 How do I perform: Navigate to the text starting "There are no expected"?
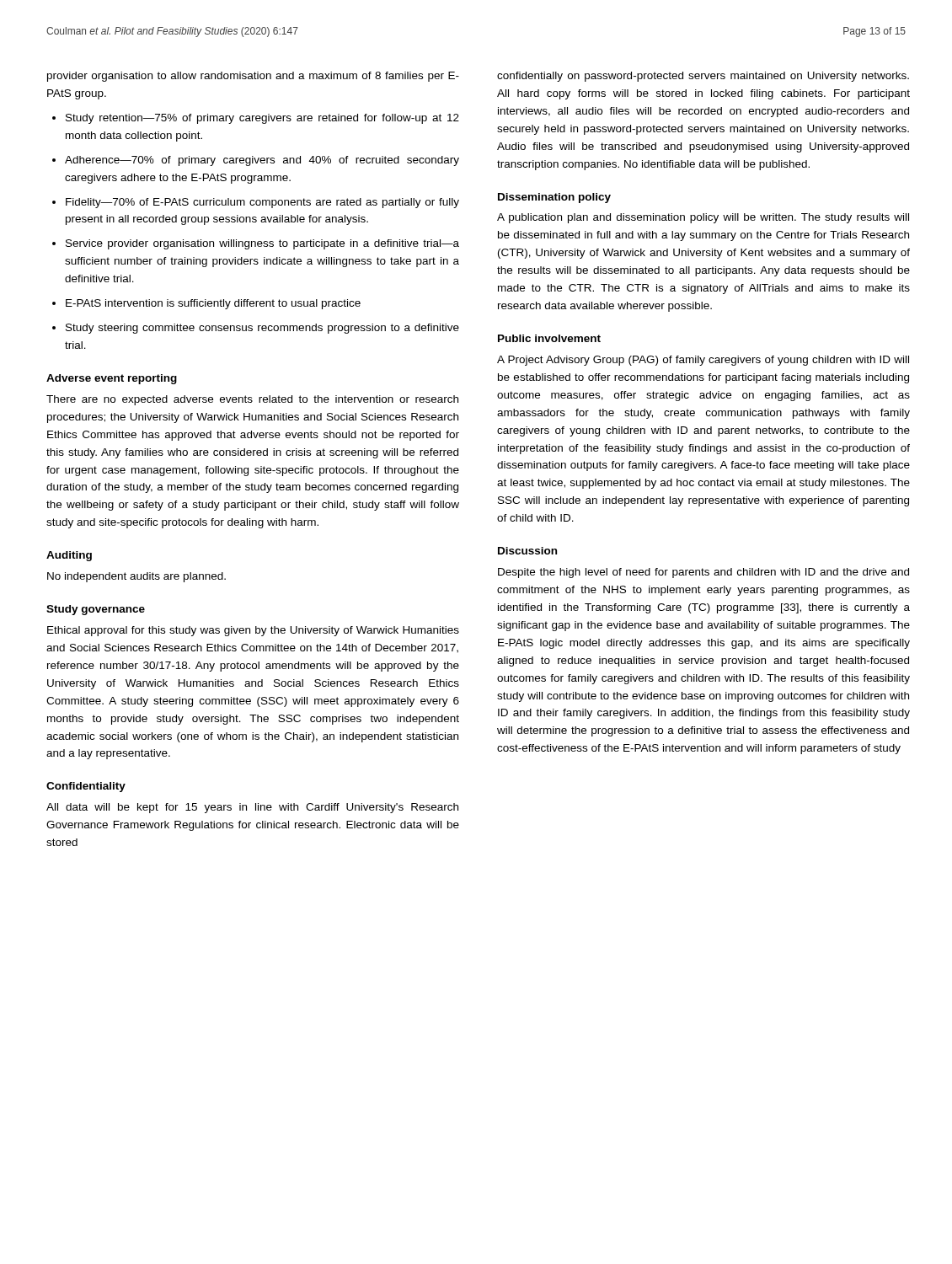[x=253, y=461]
